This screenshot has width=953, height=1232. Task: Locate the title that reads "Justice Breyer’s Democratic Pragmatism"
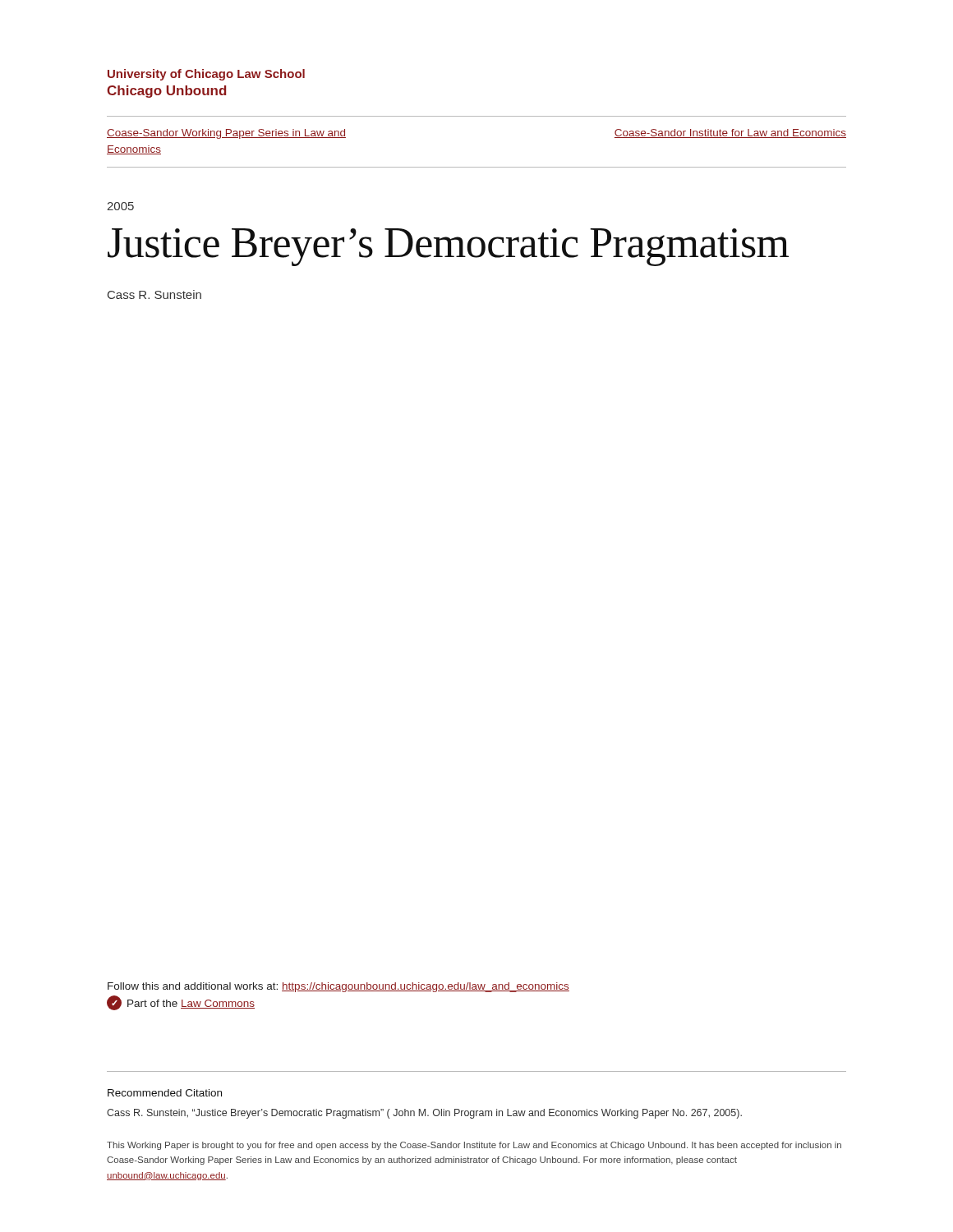click(448, 242)
